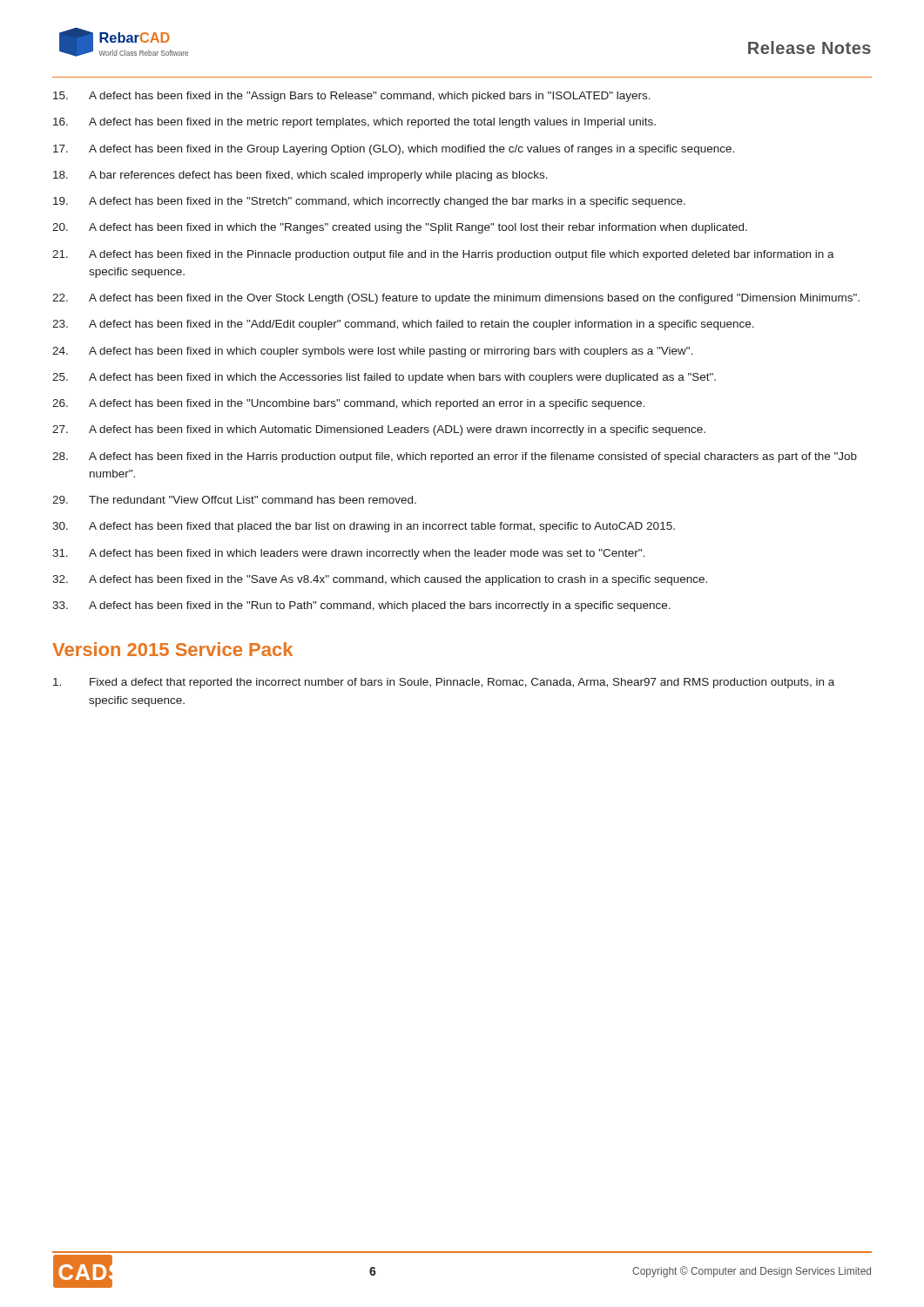Select the list item with the text "15. A defect"
This screenshot has width=924, height=1307.
pyautogui.click(x=462, y=96)
